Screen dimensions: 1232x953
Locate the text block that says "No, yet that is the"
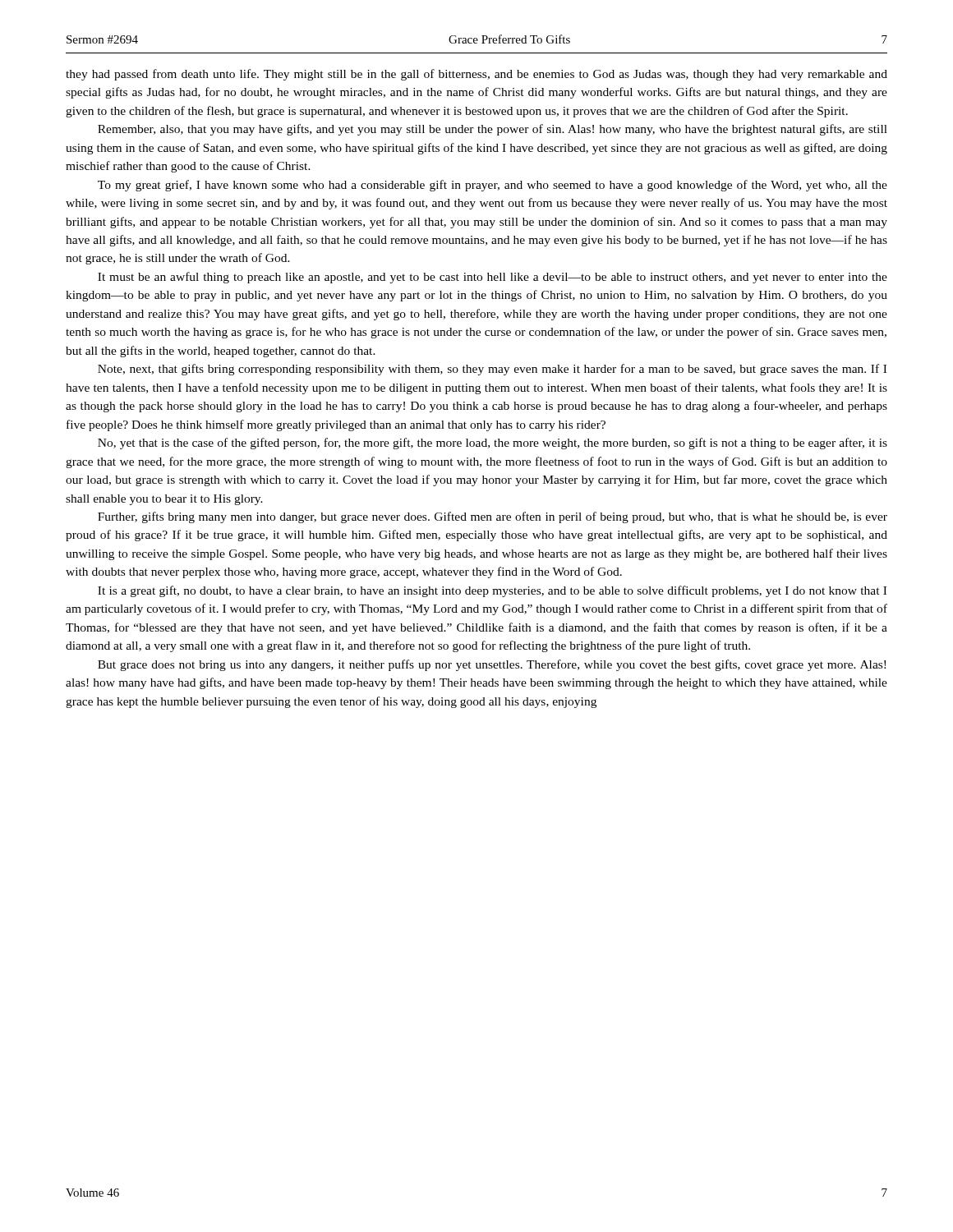click(476, 471)
